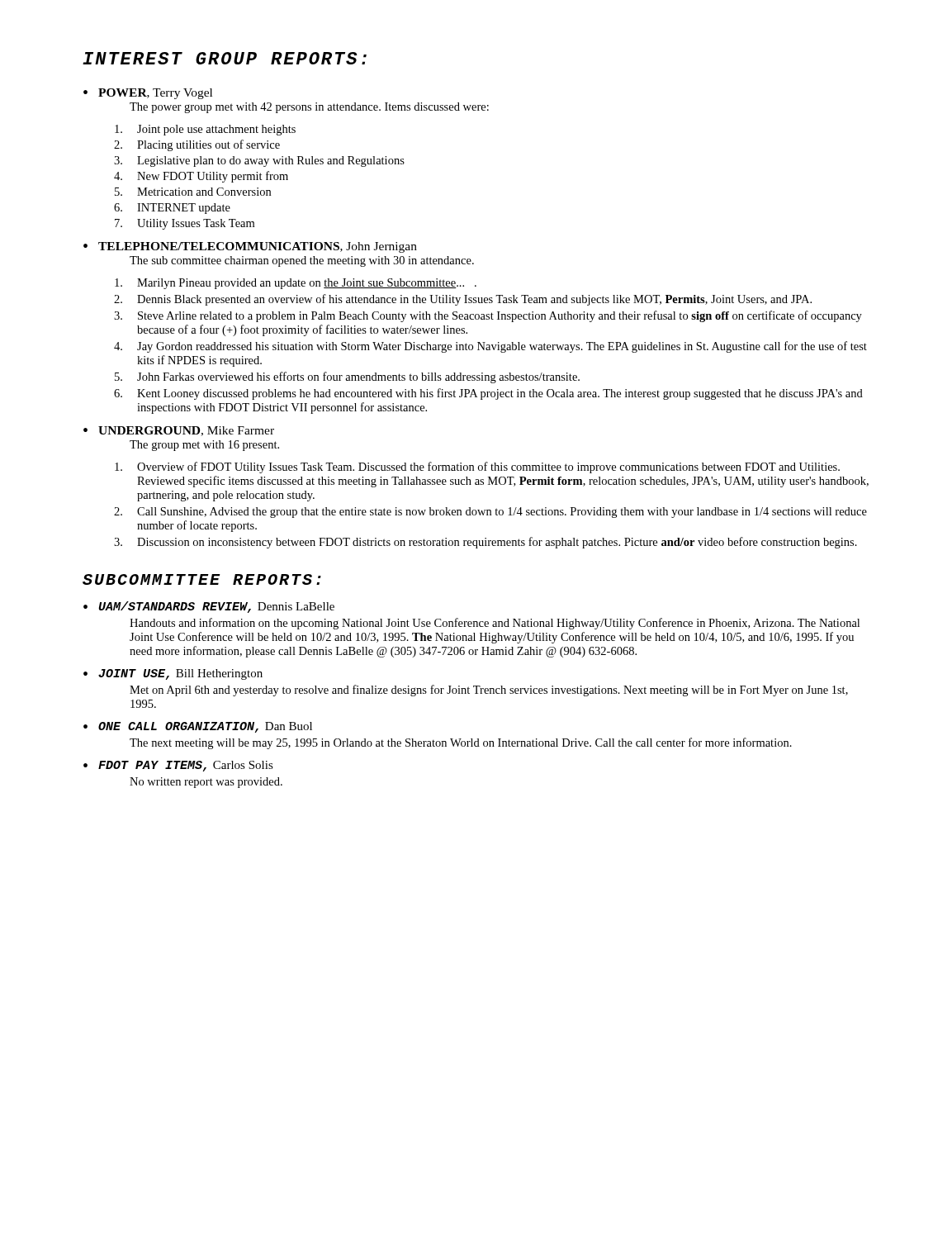
Task: Locate the text starting "• POWER, Terry"
Action: (480, 100)
